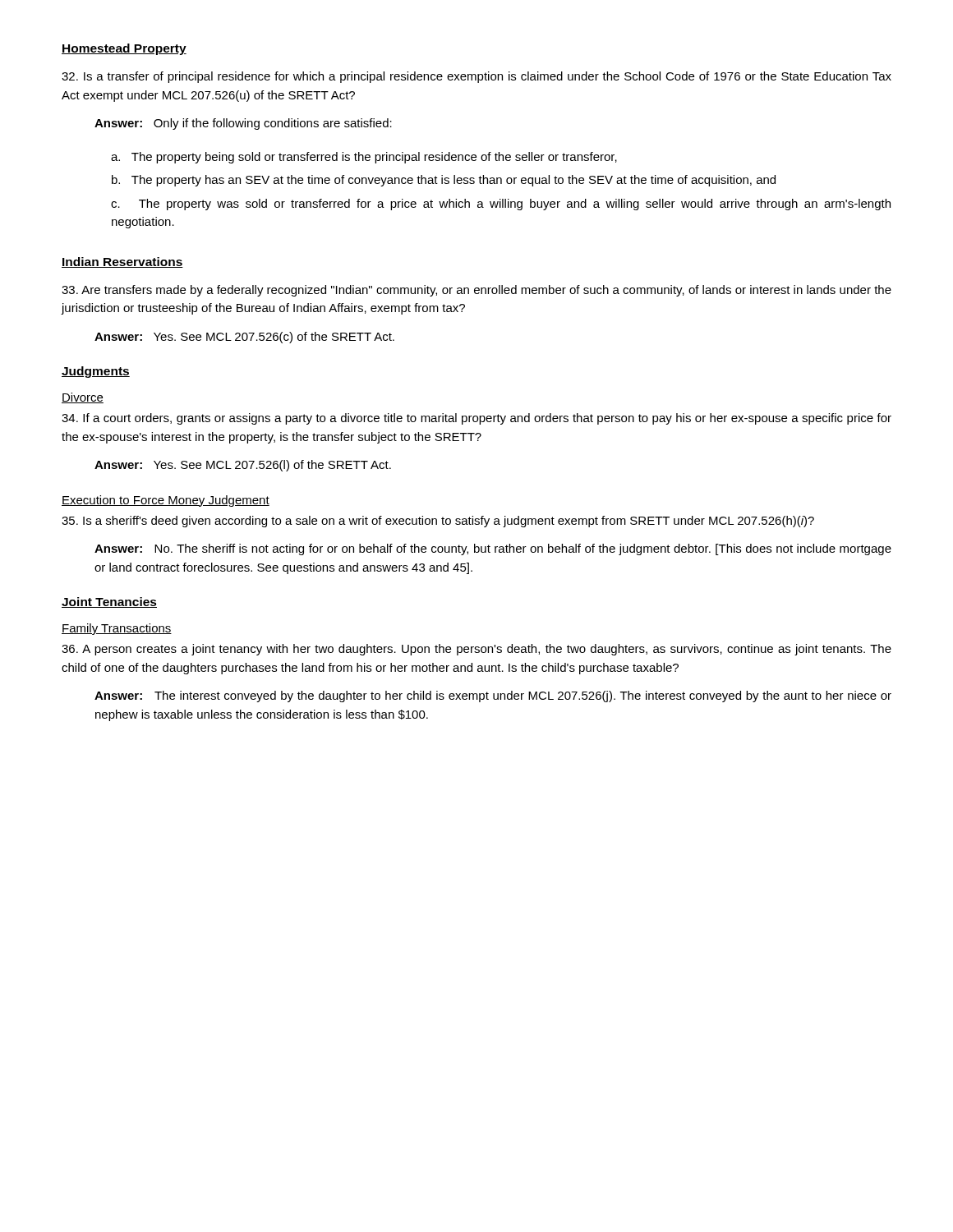
Task: Find the block on this page that starts "A person creates a joint tenancy with"
Action: click(x=476, y=658)
